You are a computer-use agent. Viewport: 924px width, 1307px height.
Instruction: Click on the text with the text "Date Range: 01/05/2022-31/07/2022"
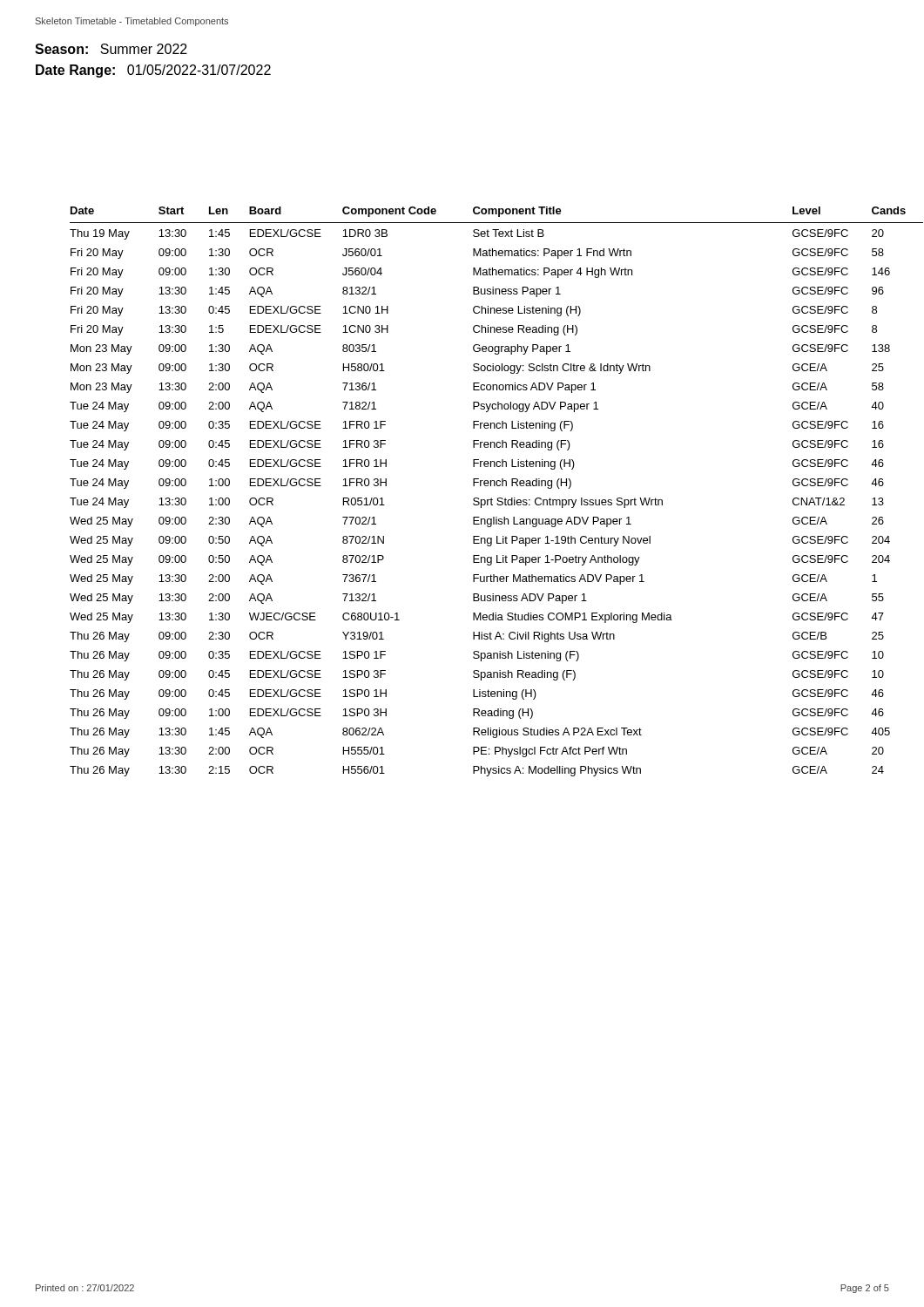point(153,70)
